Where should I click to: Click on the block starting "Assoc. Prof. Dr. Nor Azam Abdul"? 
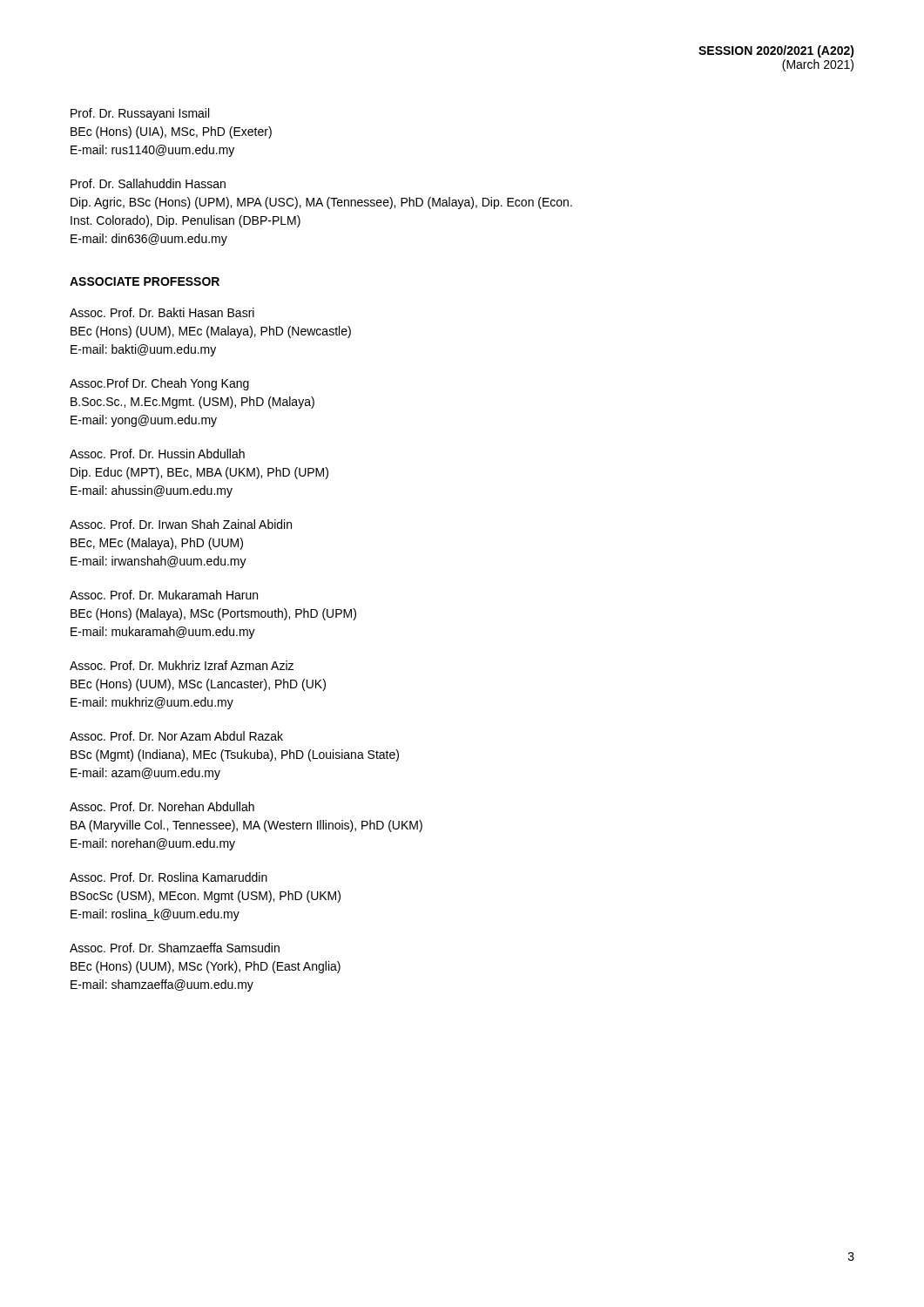point(235,755)
